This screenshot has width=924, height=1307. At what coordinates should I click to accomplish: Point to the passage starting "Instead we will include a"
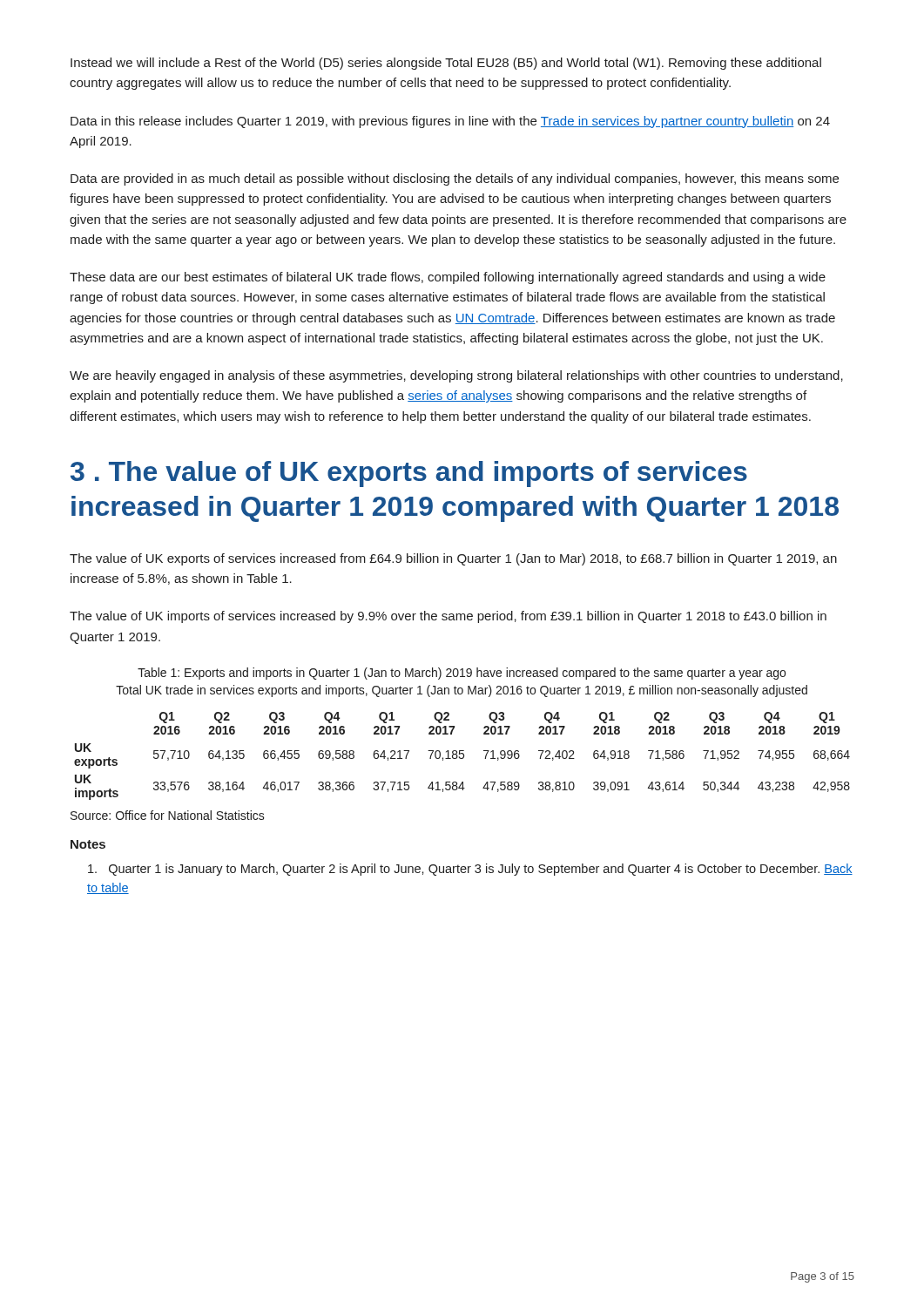tap(446, 72)
